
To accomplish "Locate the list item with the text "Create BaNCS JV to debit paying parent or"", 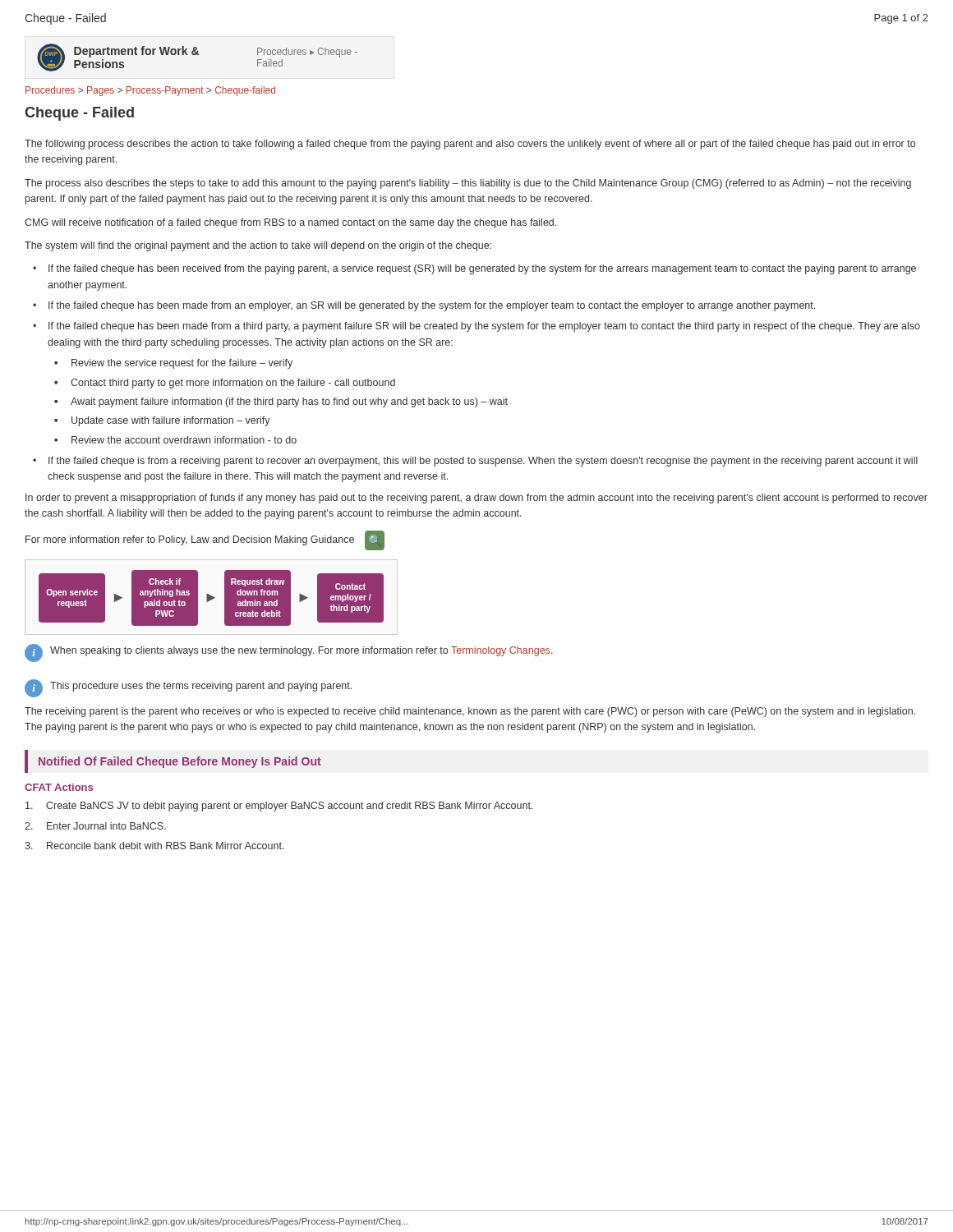I will pos(279,807).
